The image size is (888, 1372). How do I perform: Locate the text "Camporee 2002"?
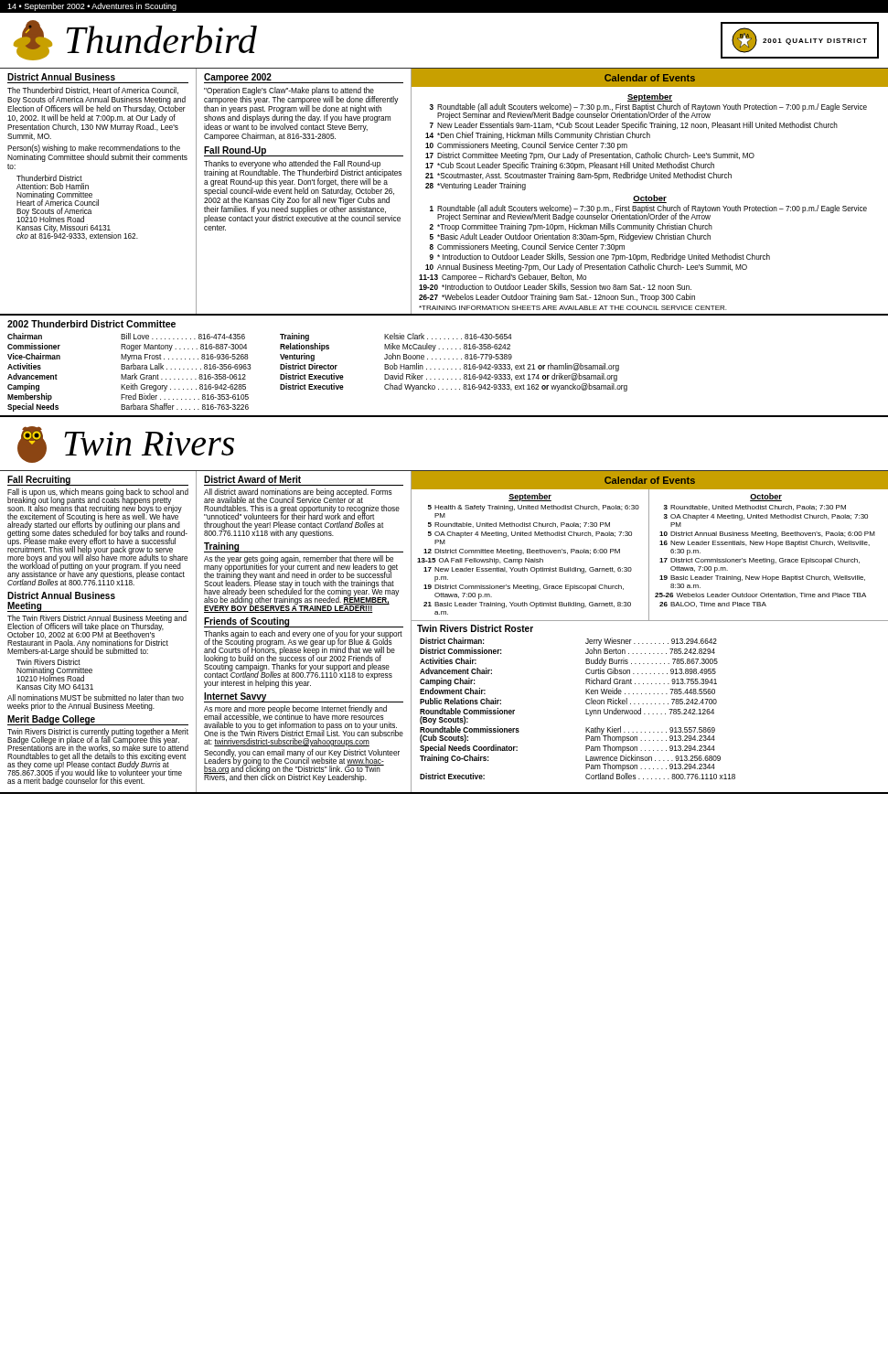click(x=238, y=77)
